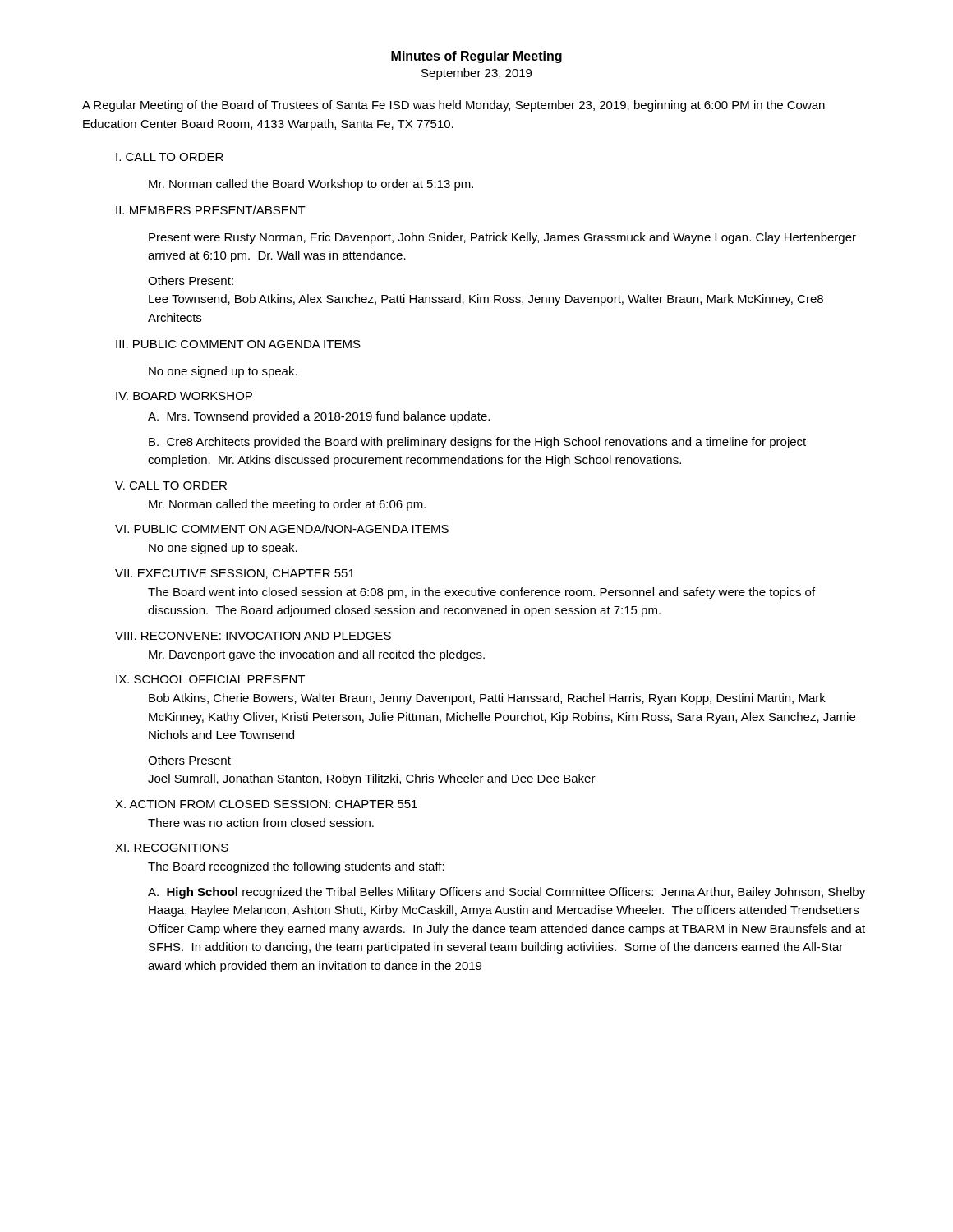Locate the text starting "A Regular Meeting"

[x=454, y=114]
